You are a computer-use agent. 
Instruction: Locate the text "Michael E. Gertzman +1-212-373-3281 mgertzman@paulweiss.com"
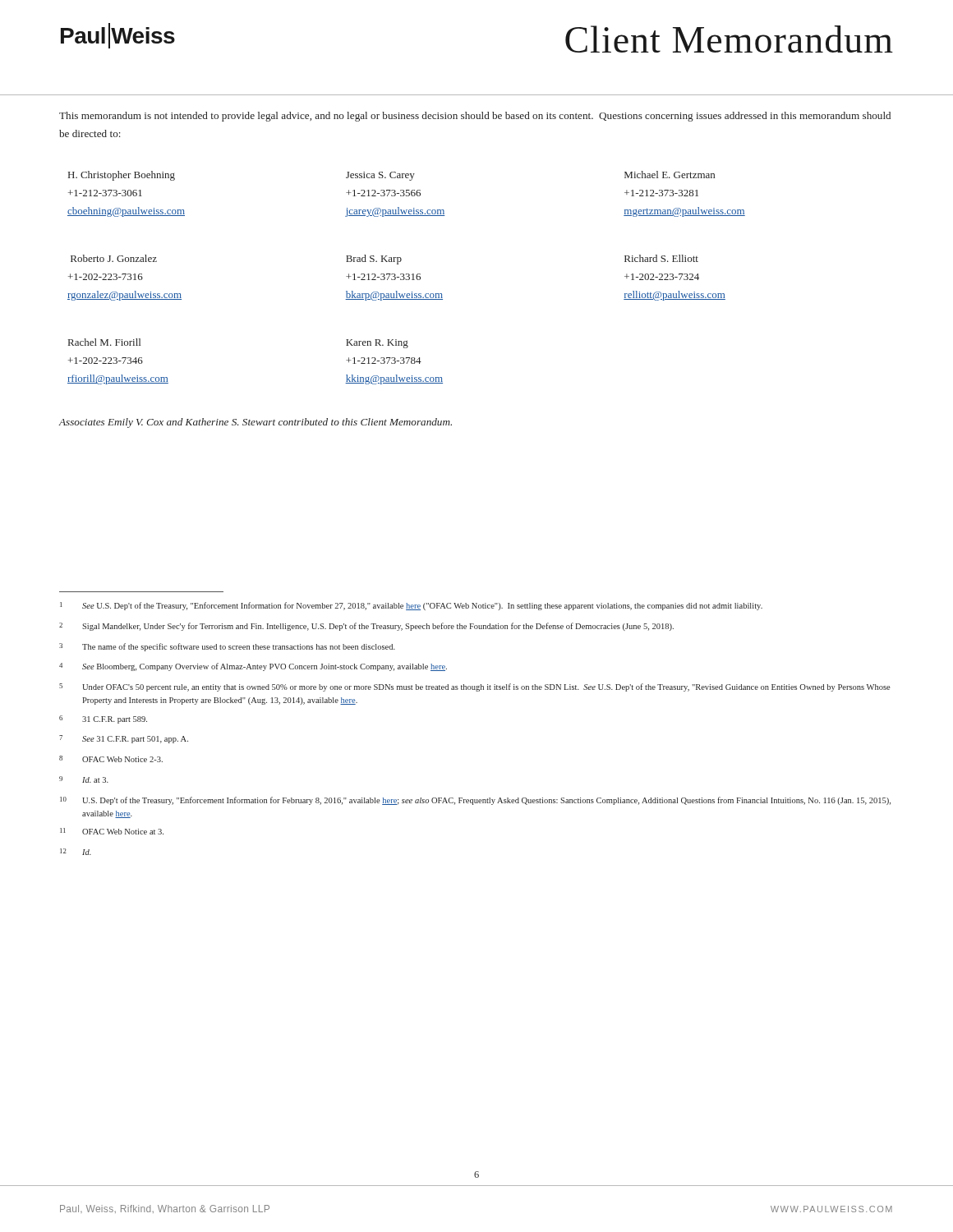670,175
